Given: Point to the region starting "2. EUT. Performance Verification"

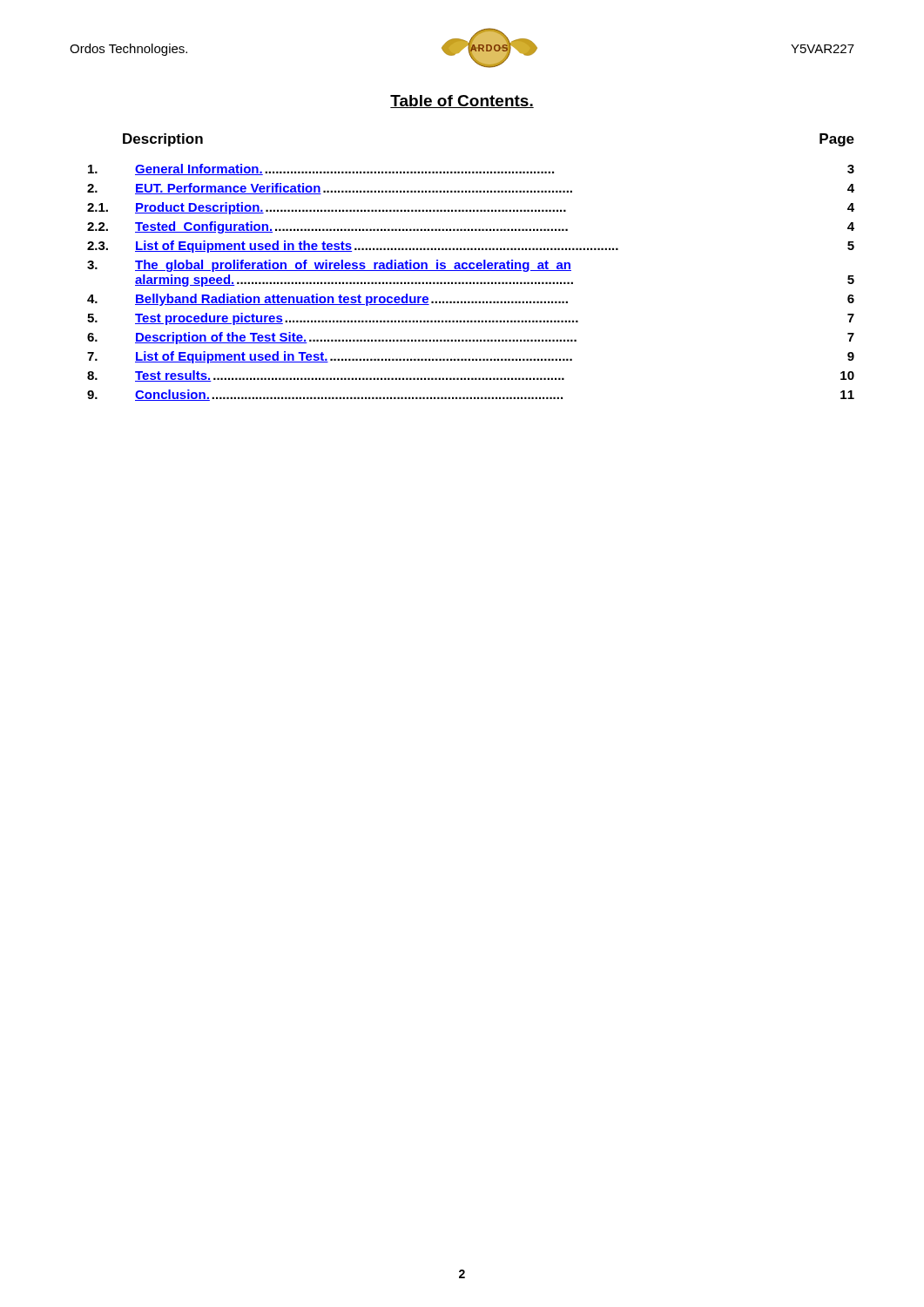Looking at the screenshot, I should [471, 188].
